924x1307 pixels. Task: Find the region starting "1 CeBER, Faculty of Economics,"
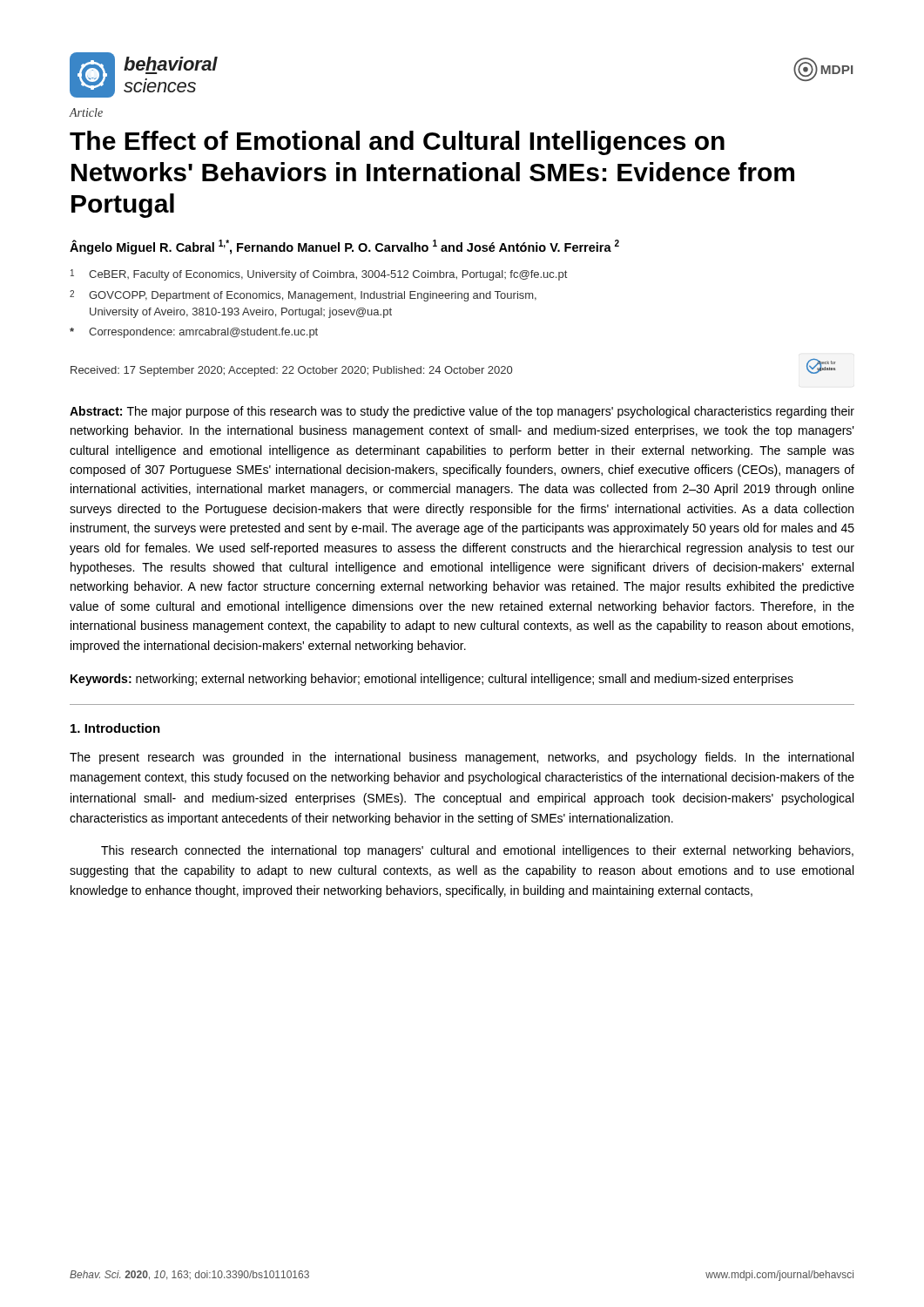(318, 276)
